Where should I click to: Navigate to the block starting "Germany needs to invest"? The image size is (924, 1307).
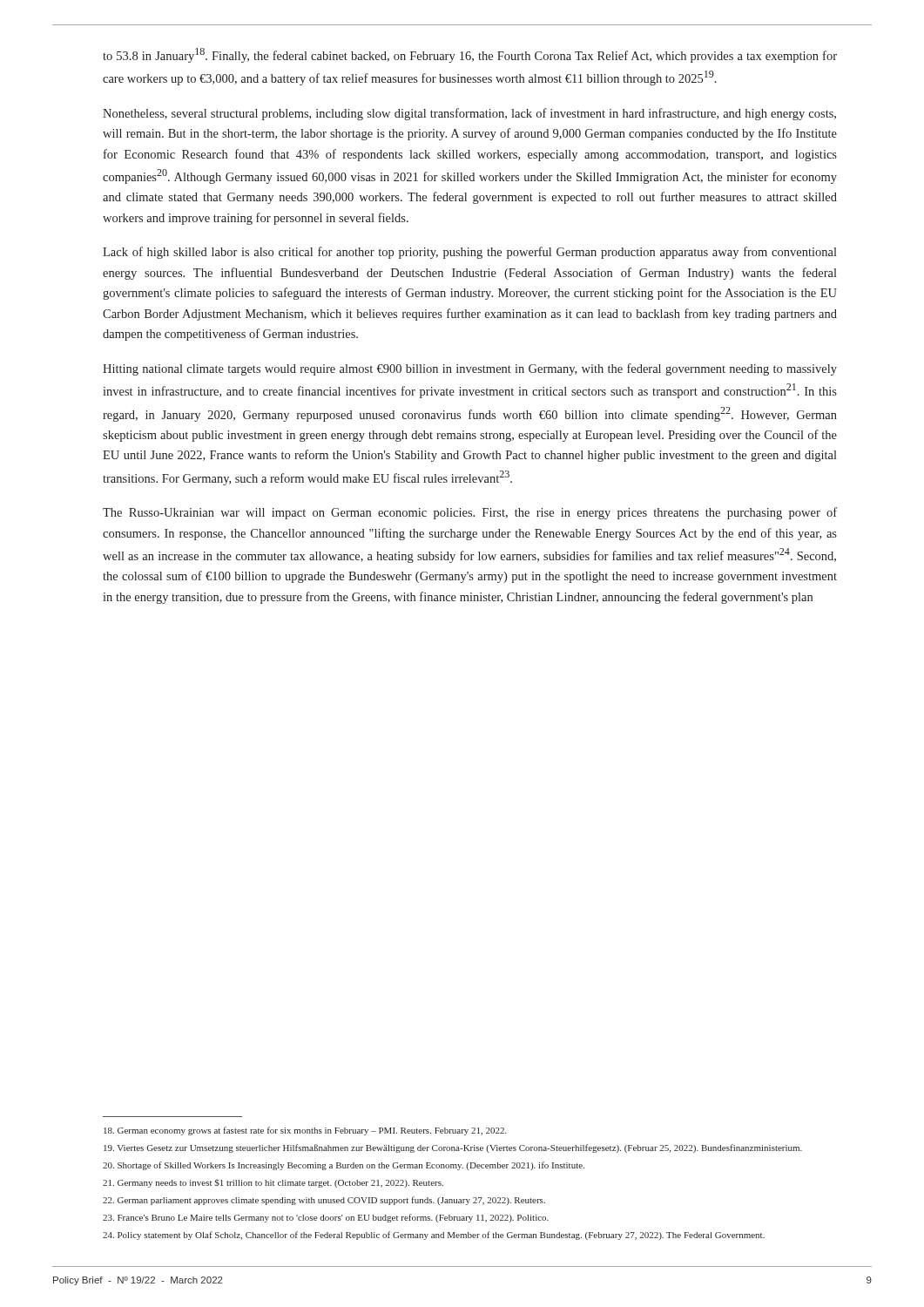point(273,1183)
